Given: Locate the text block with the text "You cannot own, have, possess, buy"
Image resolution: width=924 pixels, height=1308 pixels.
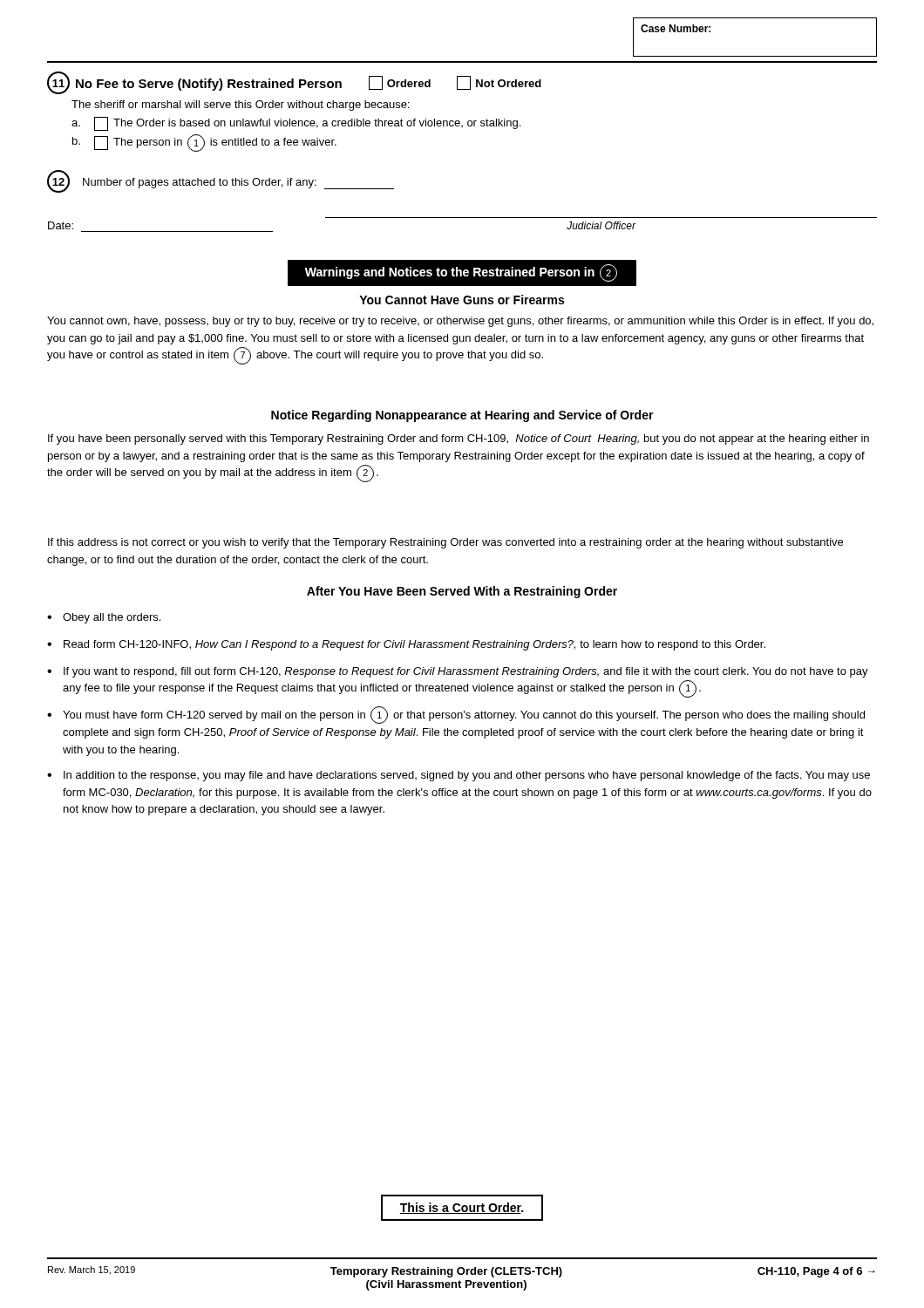Looking at the screenshot, I should click(461, 339).
